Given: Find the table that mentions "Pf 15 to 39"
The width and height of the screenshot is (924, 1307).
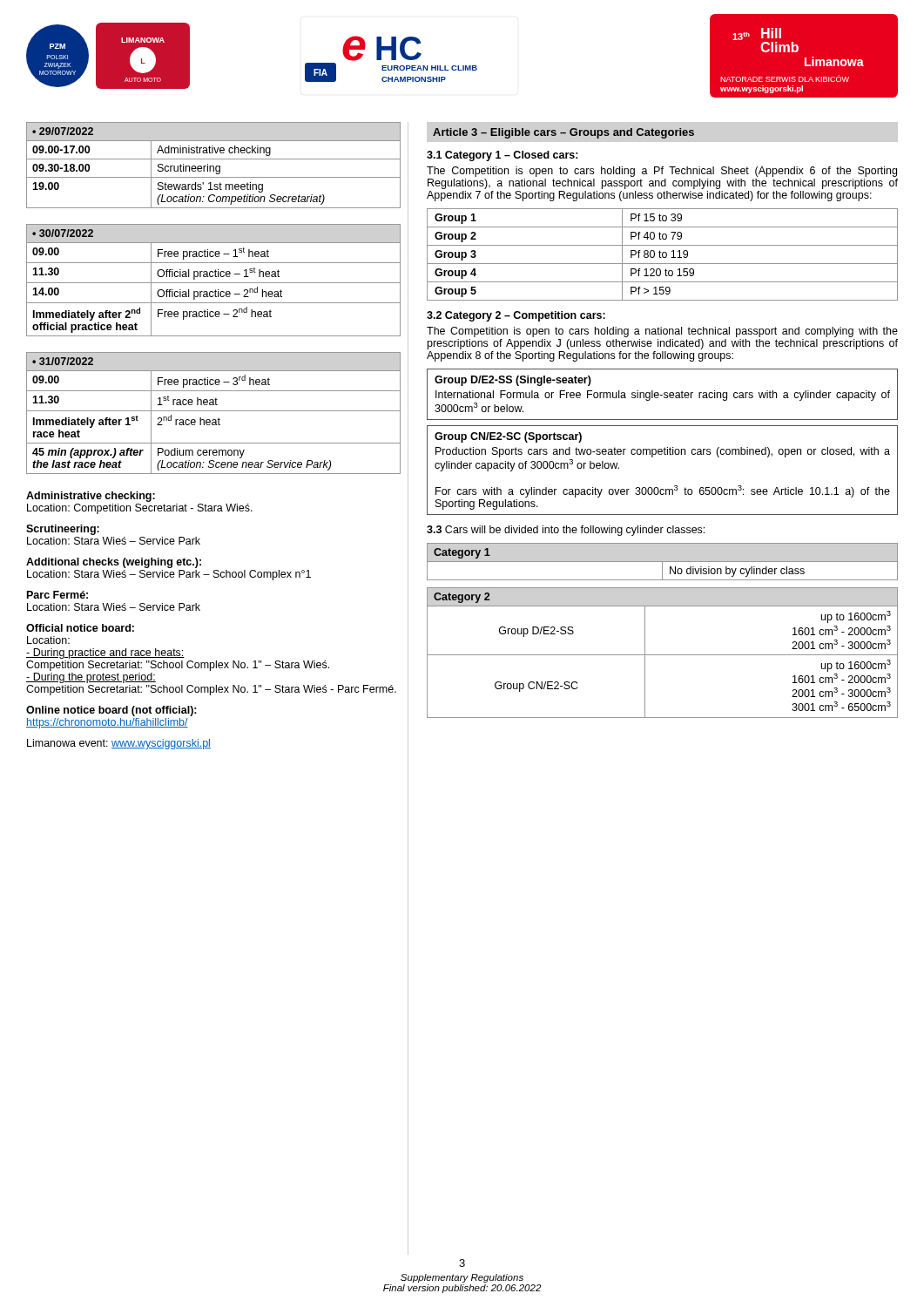Looking at the screenshot, I should tap(662, 254).
